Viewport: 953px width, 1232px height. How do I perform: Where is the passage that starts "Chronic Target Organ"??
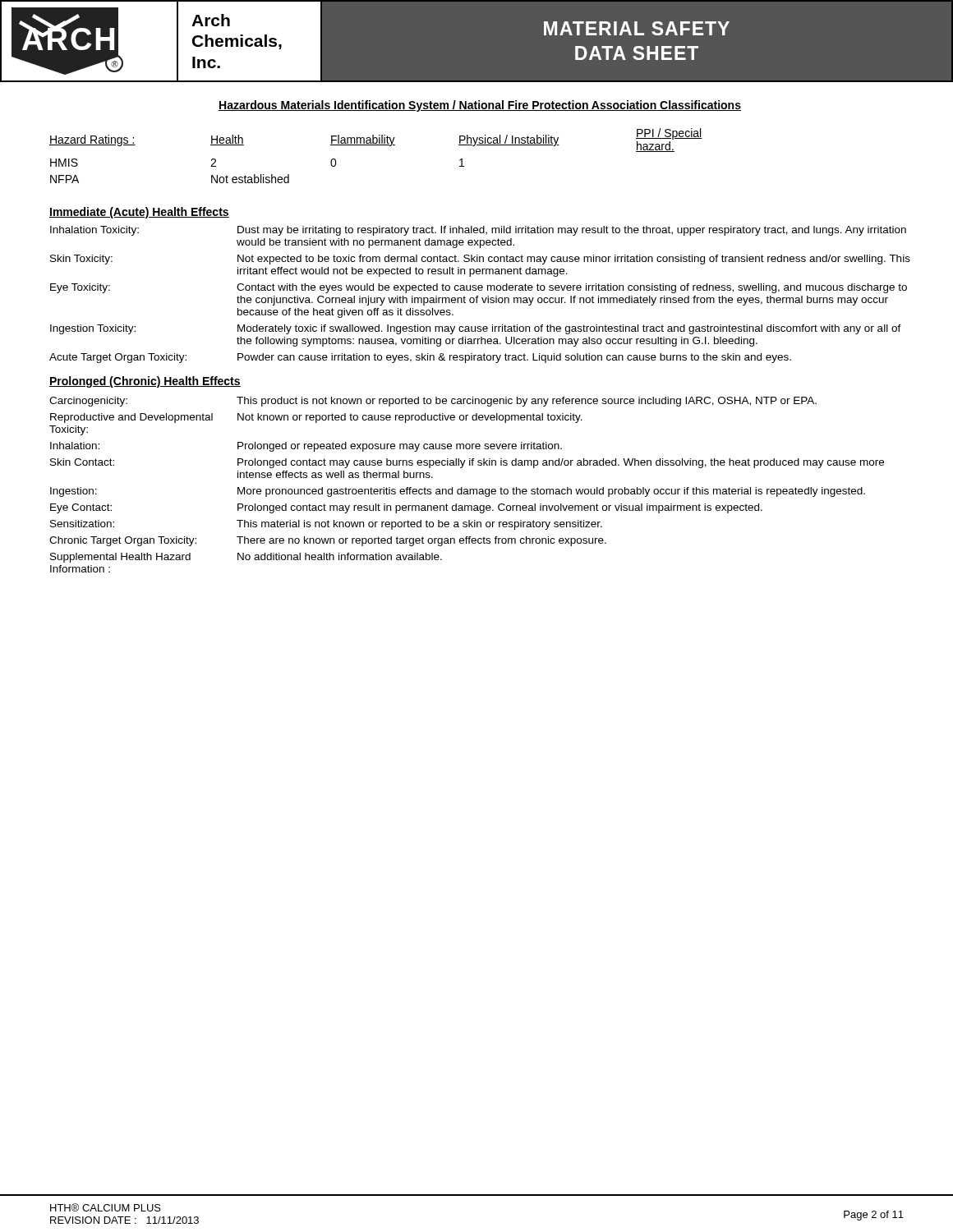[480, 540]
